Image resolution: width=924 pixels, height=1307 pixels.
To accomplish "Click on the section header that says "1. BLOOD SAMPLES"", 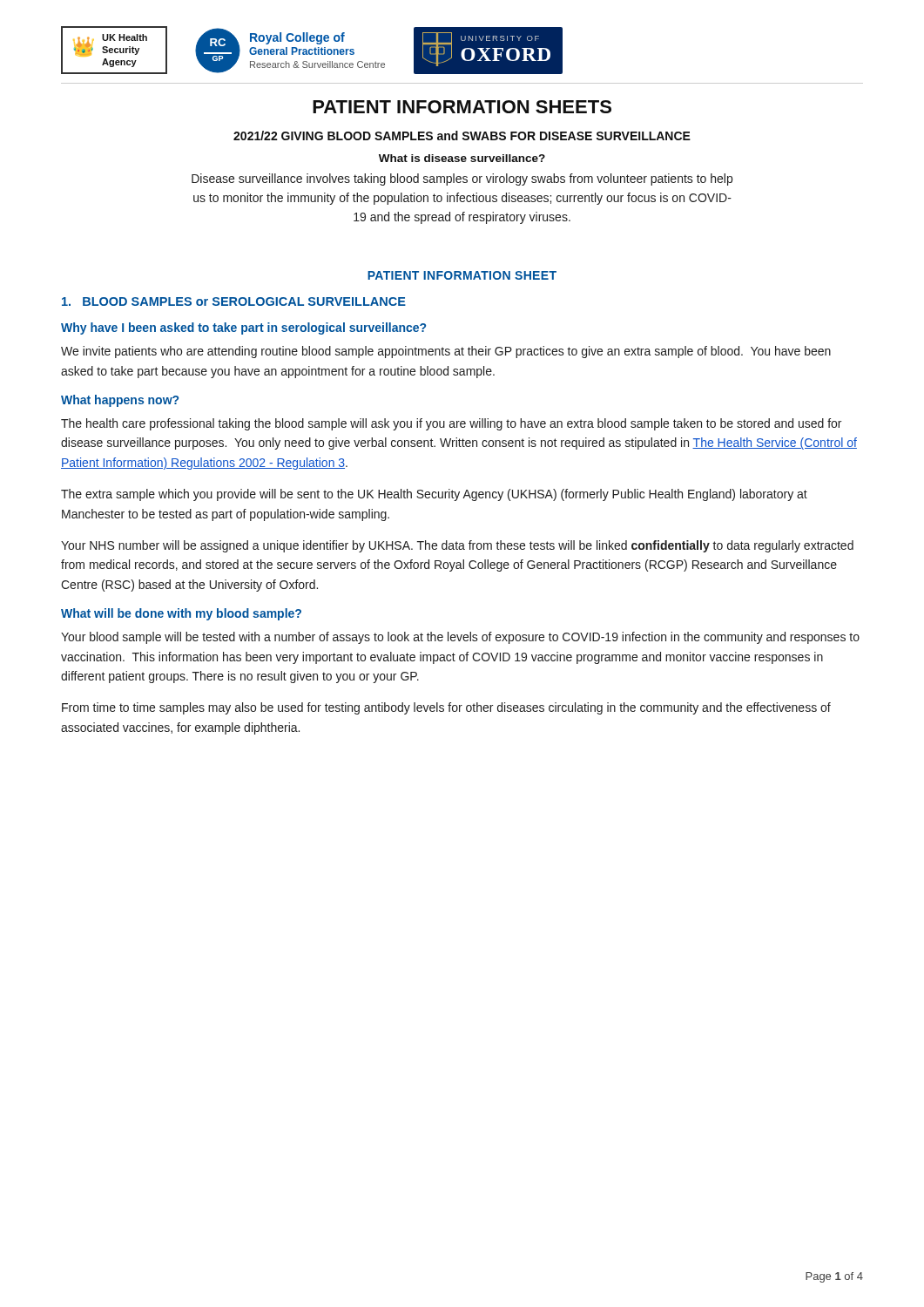I will click(233, 302).
